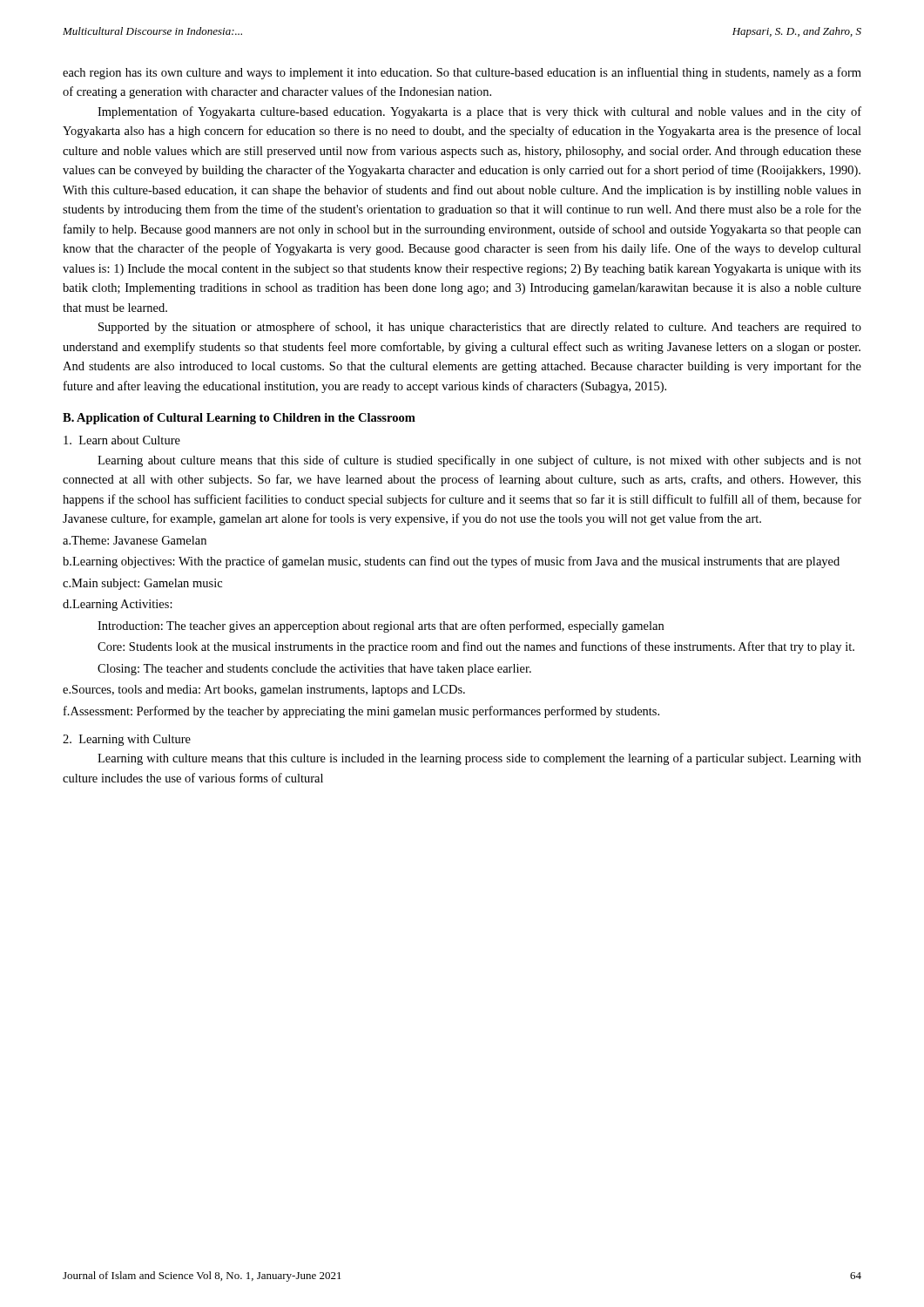Find the block starting "2. Learning with Culture"
924x1307 pixels.
(127, 739)
